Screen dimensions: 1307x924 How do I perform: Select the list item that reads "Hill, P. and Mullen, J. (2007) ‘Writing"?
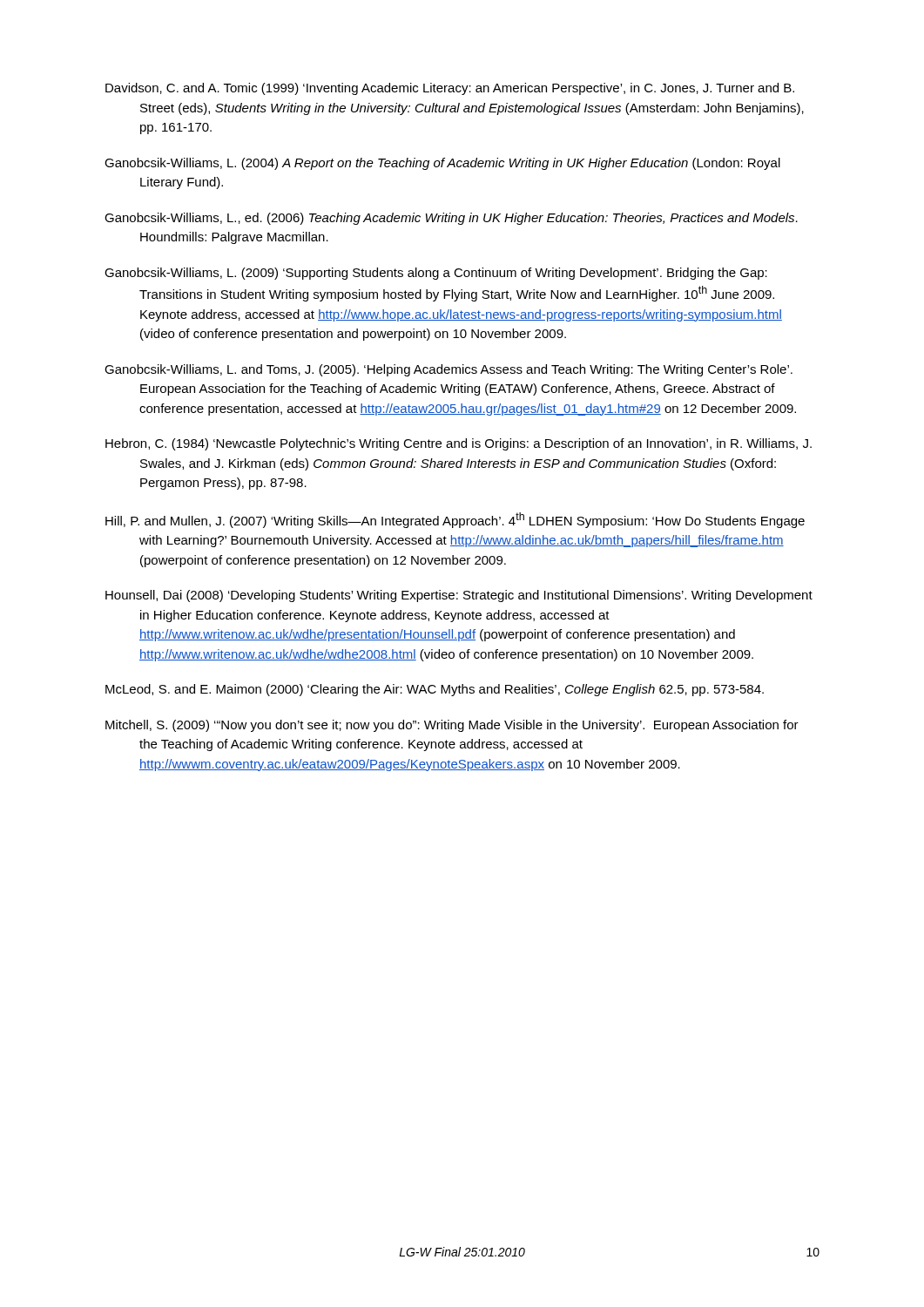[455, 538]
